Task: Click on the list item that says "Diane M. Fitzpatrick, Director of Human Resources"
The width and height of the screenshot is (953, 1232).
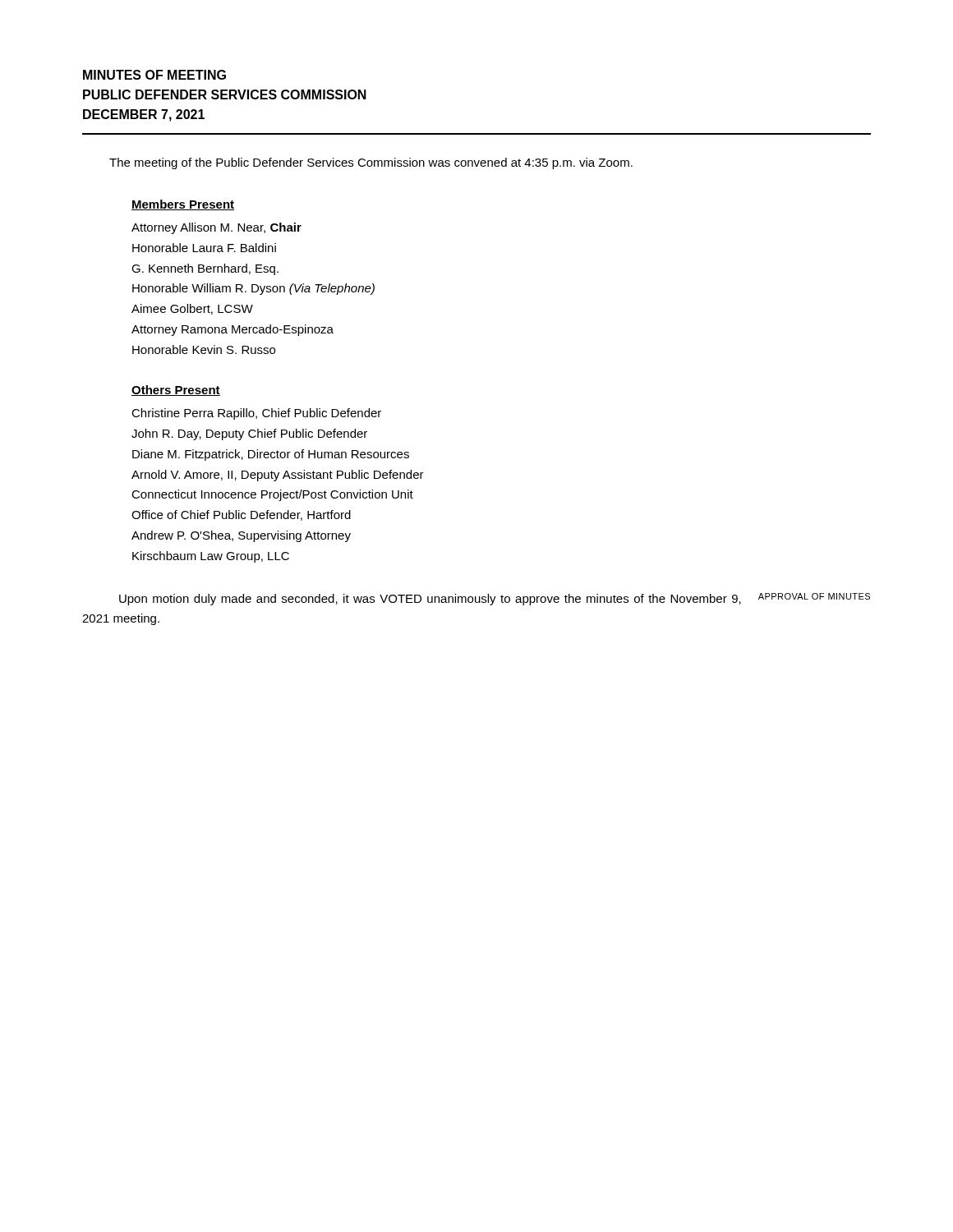Action: point(270,454)
